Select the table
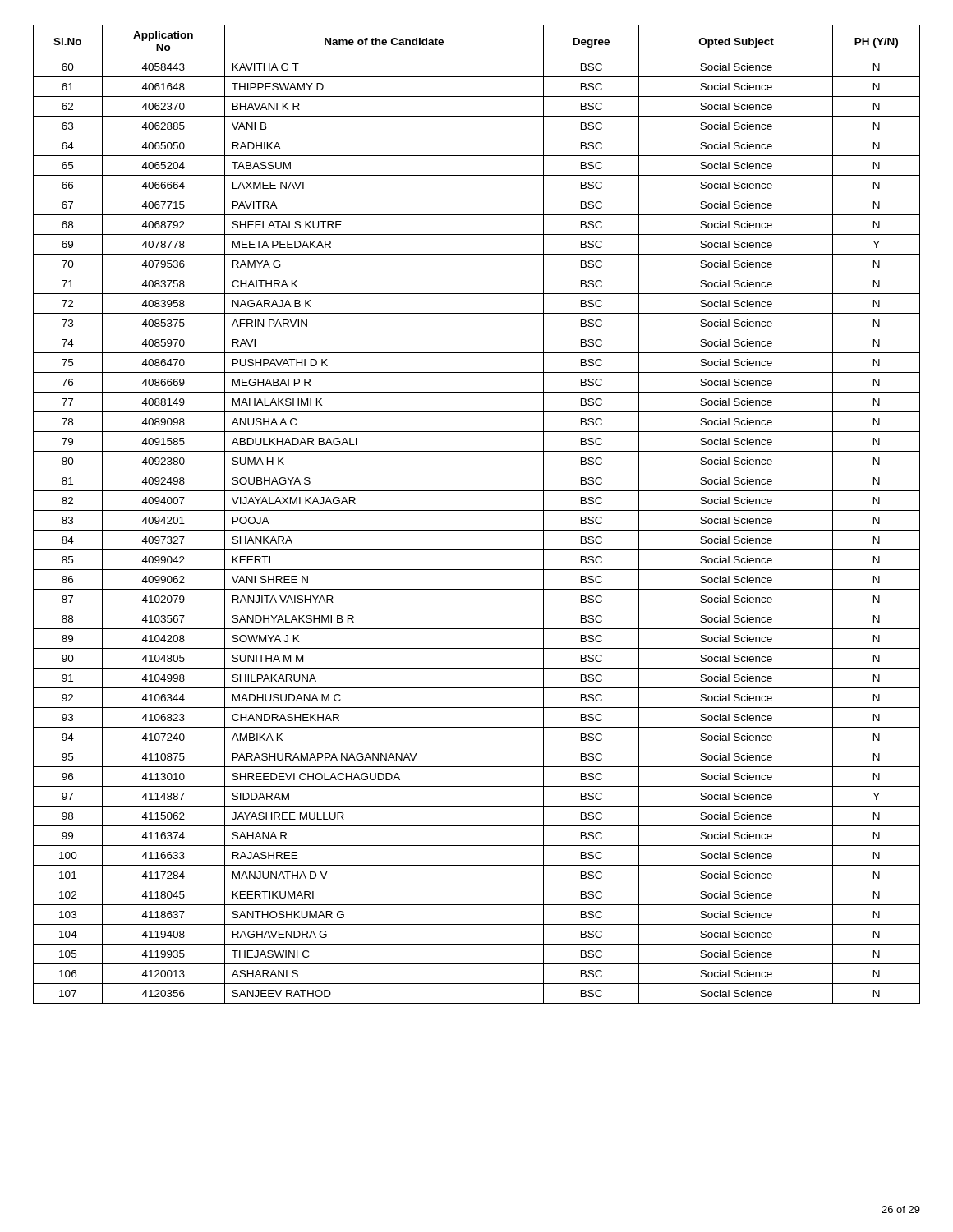This screenshot has width=953, height=1232. point(476,514)
